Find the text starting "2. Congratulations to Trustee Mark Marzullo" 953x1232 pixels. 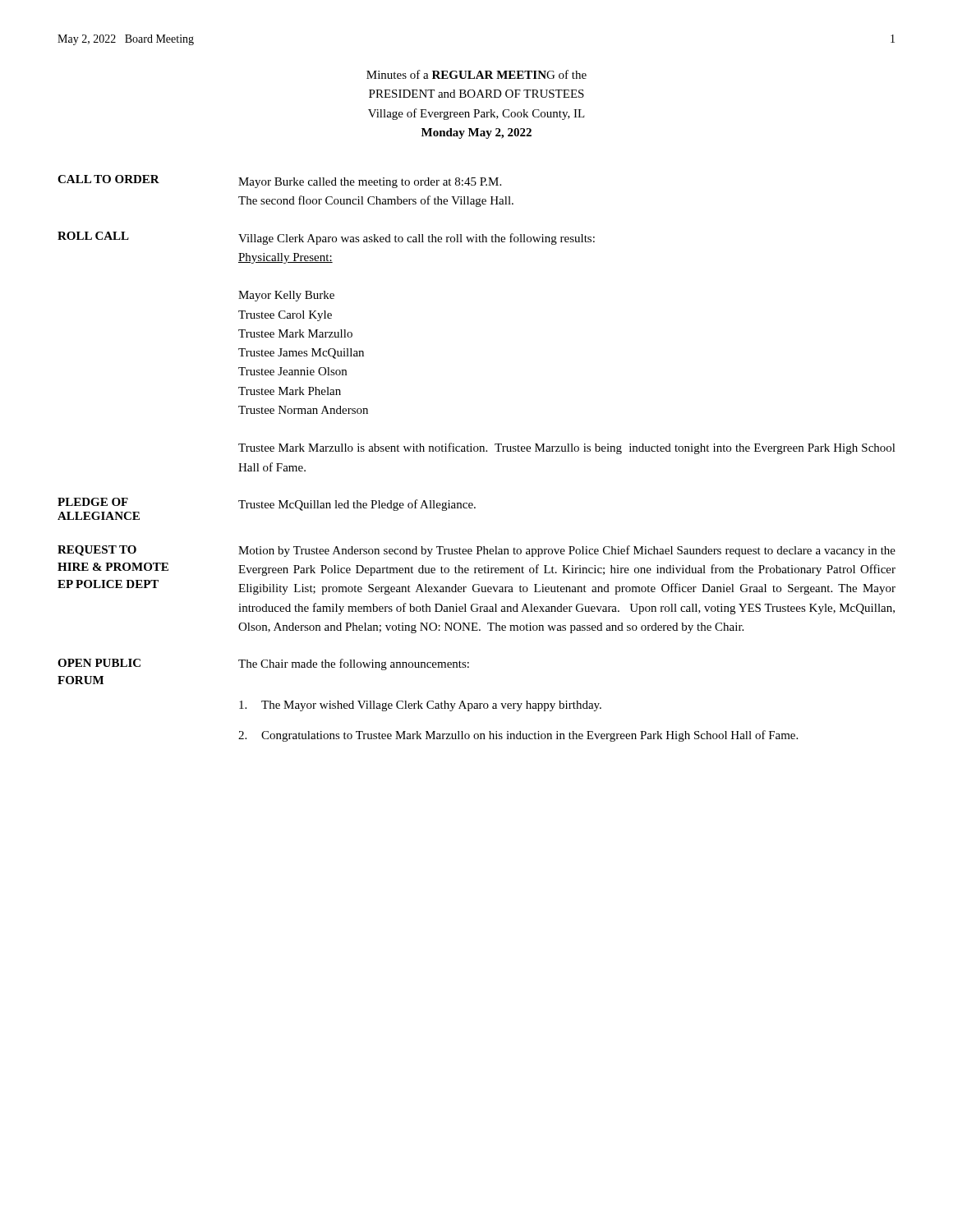click(567, 736)
